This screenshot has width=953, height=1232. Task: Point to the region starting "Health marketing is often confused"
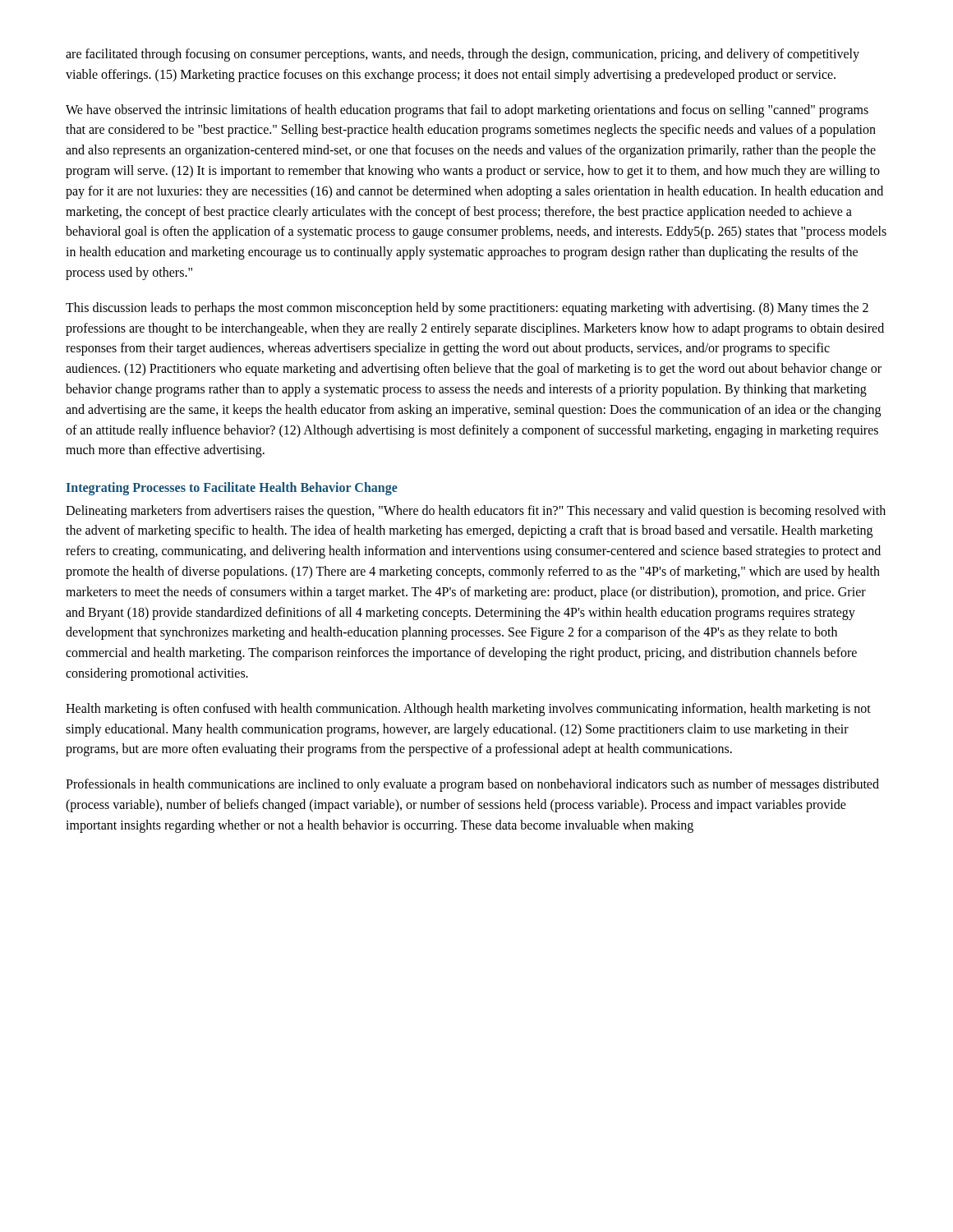468,728
